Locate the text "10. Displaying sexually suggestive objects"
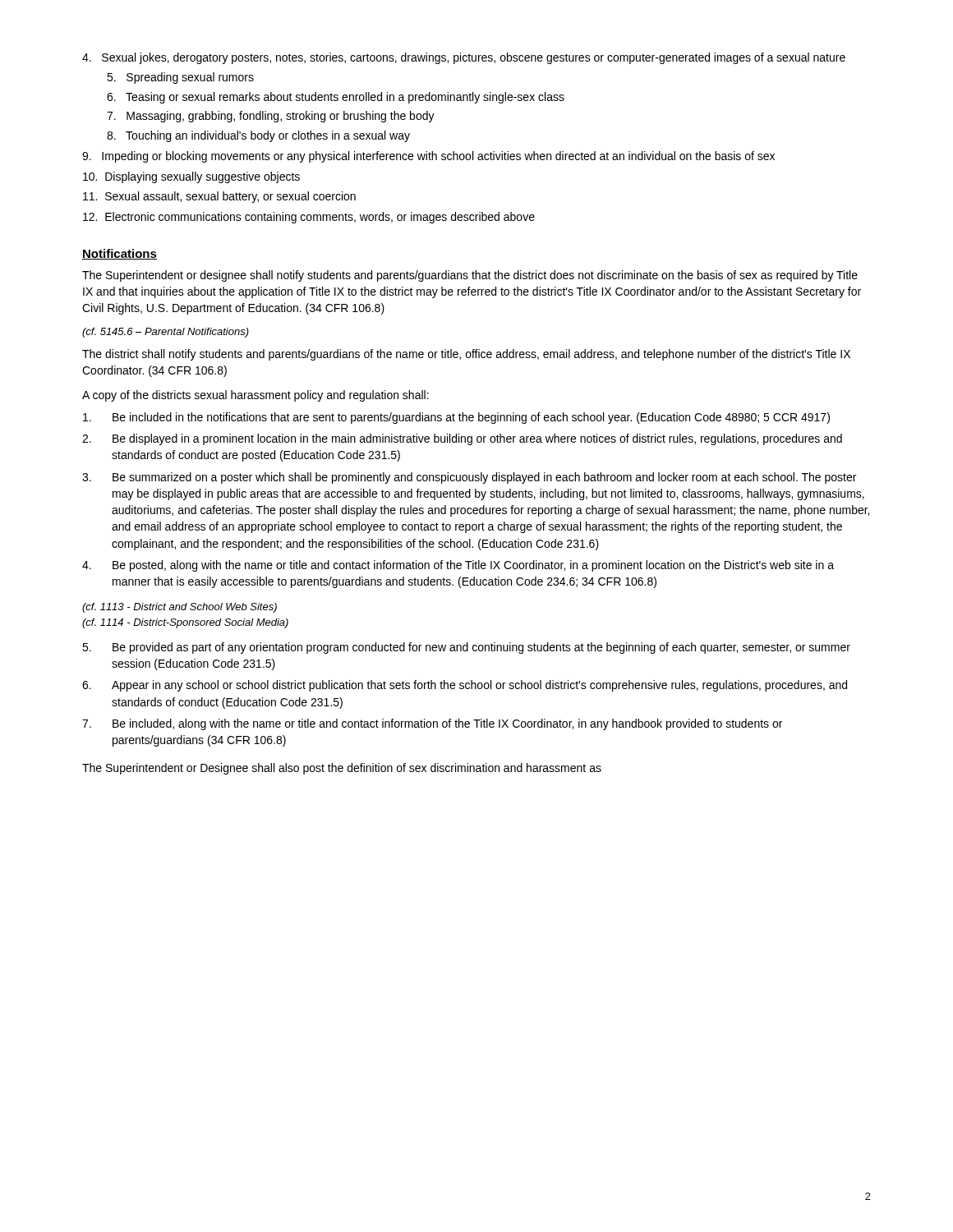Viewport: 953px width, 1232px height. tap(191, 177)
